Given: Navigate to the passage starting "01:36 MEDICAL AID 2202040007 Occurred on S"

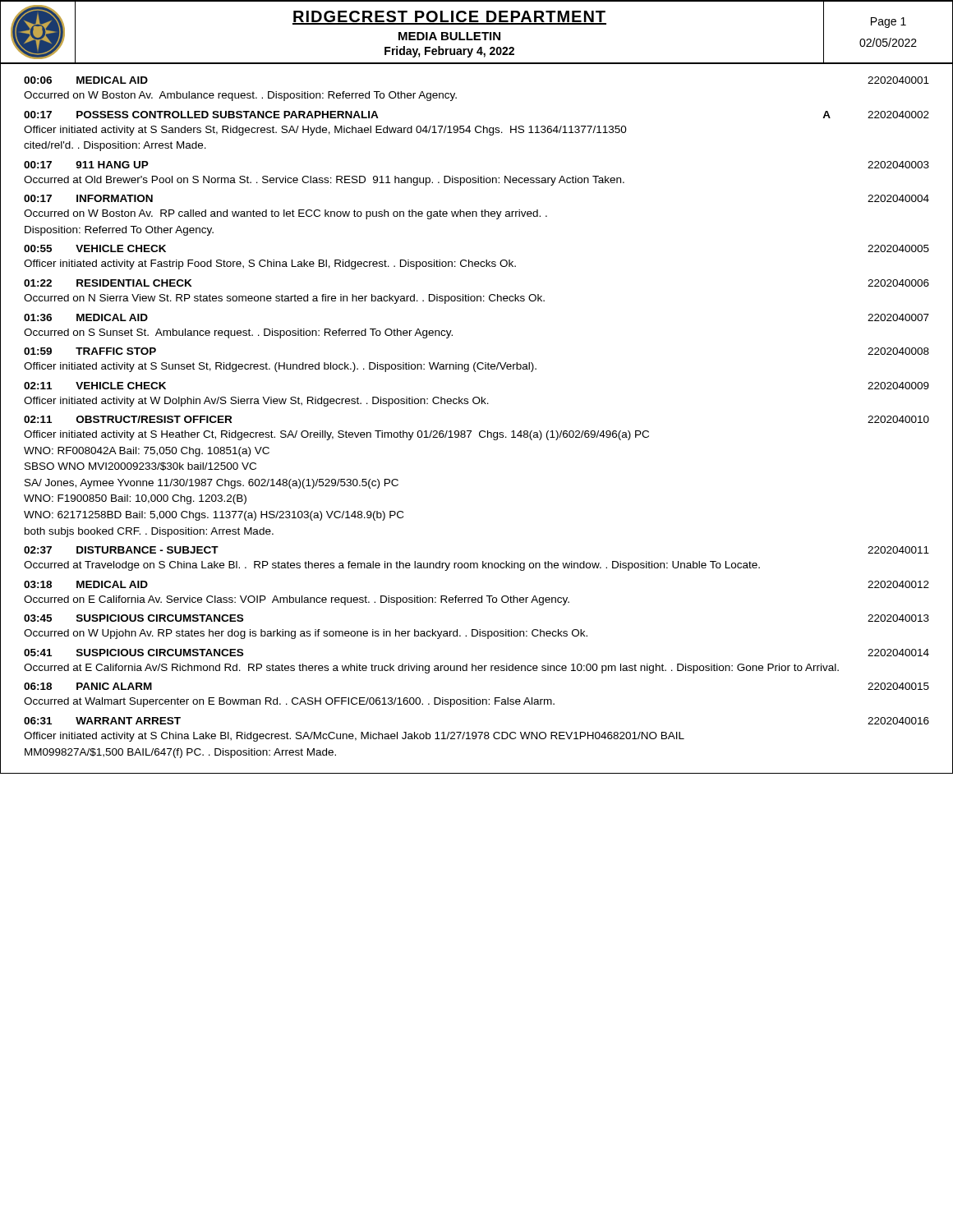Looking at the screenshot, I should tap(38, 317).
